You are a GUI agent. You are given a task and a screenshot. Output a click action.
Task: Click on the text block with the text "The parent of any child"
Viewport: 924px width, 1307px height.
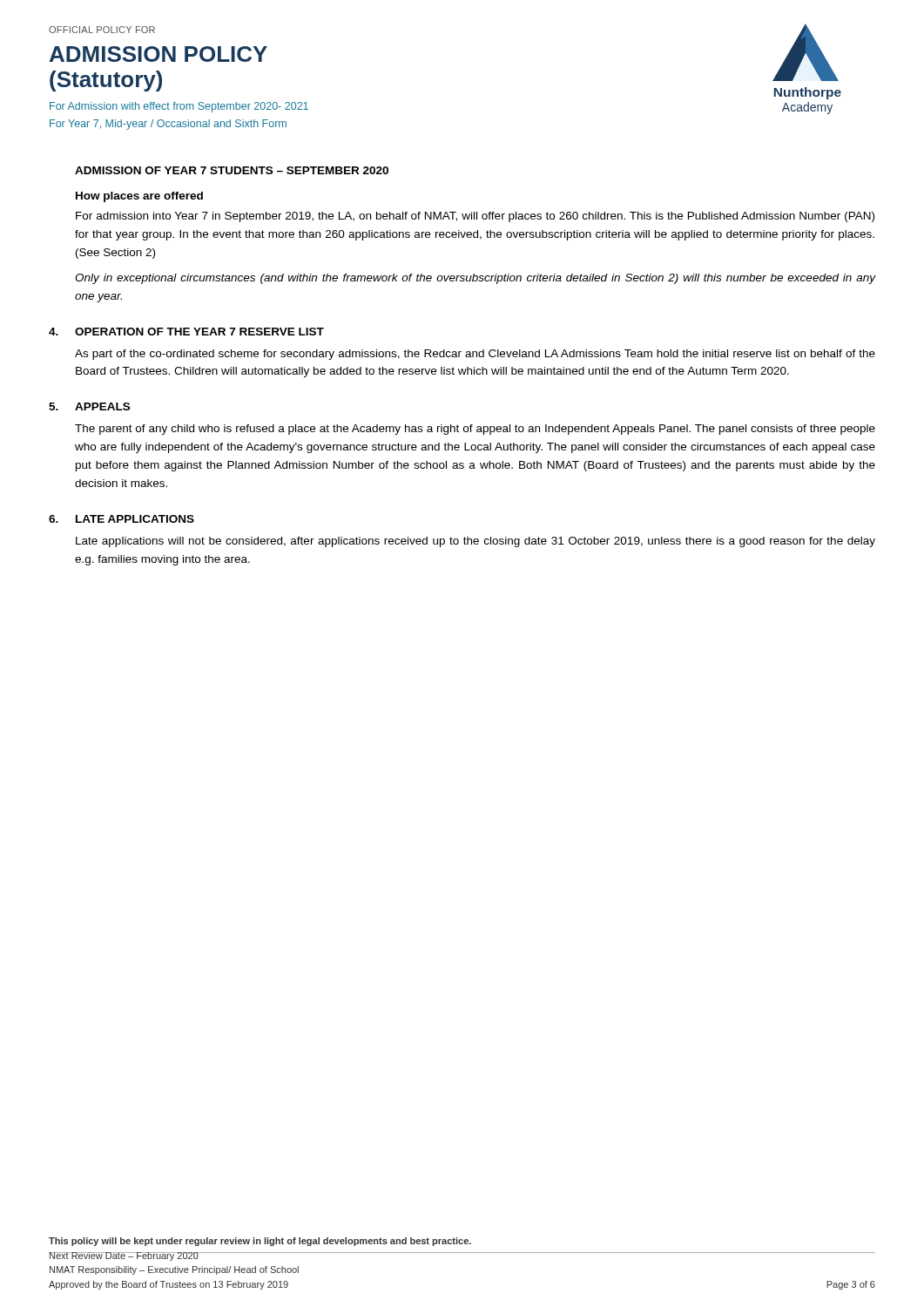pyautogui.click(x=475, y=456)
